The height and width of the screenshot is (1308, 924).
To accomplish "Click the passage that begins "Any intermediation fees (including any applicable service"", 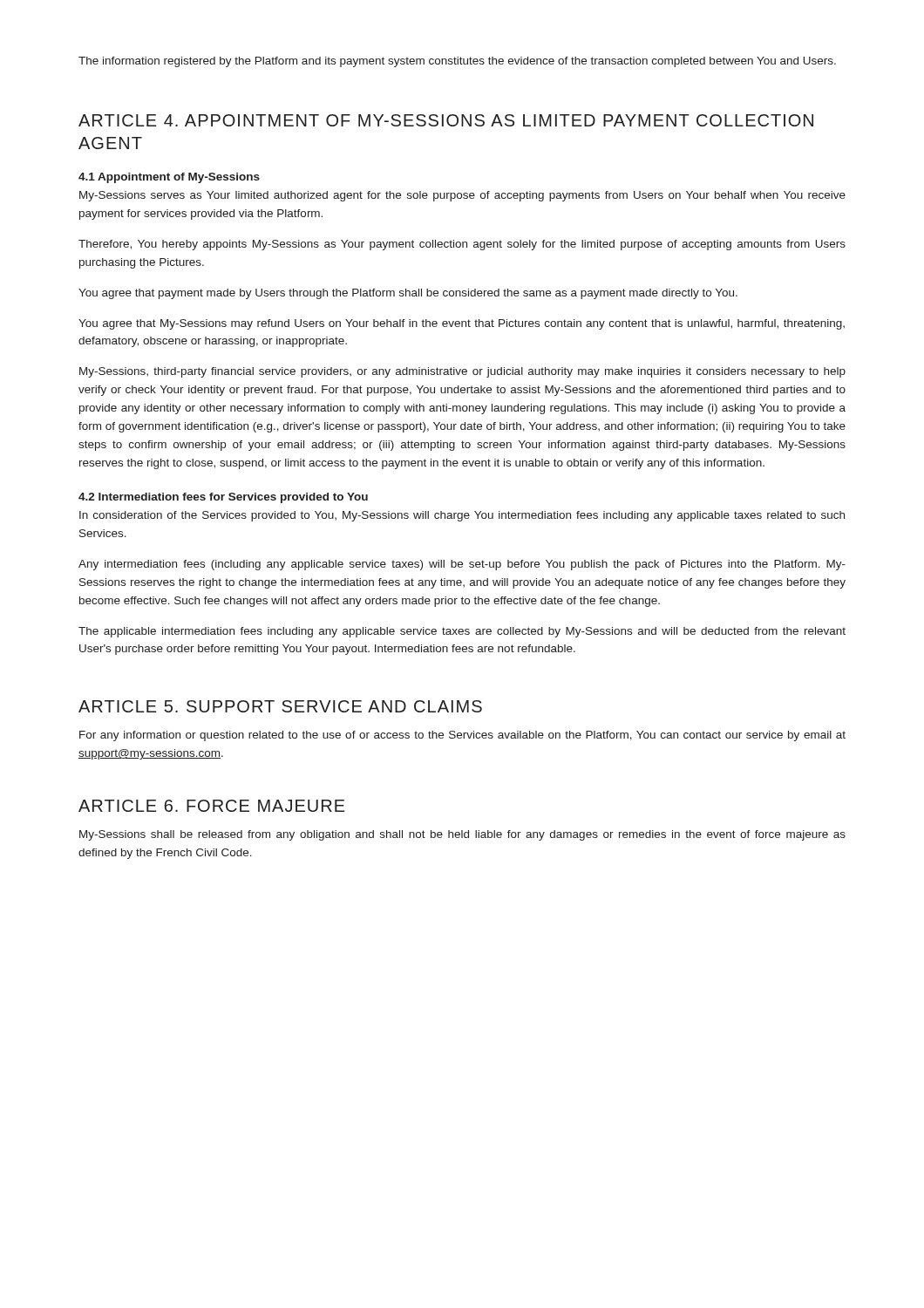I will (x=462, y=582).
